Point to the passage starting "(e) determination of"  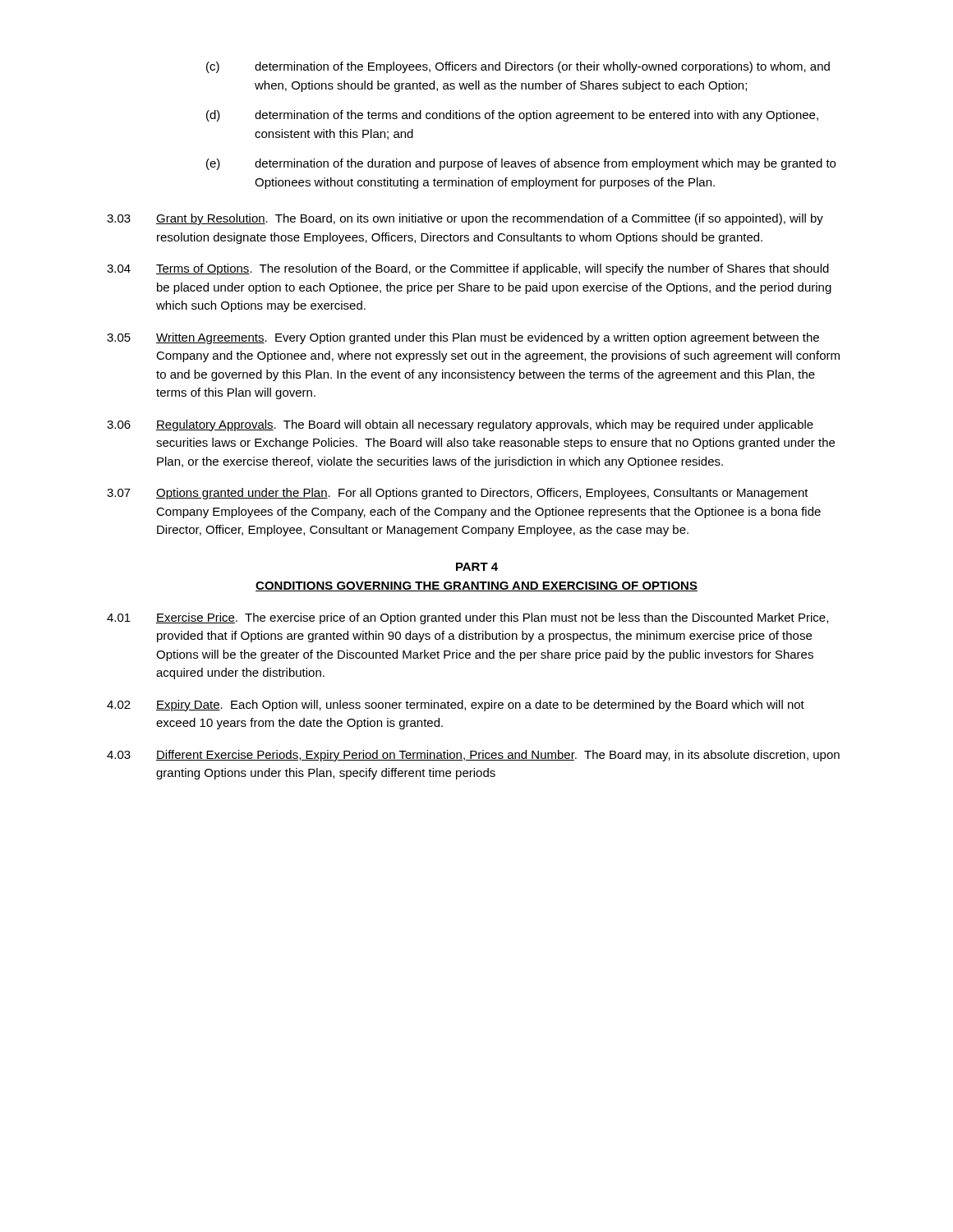coord(526,173)
